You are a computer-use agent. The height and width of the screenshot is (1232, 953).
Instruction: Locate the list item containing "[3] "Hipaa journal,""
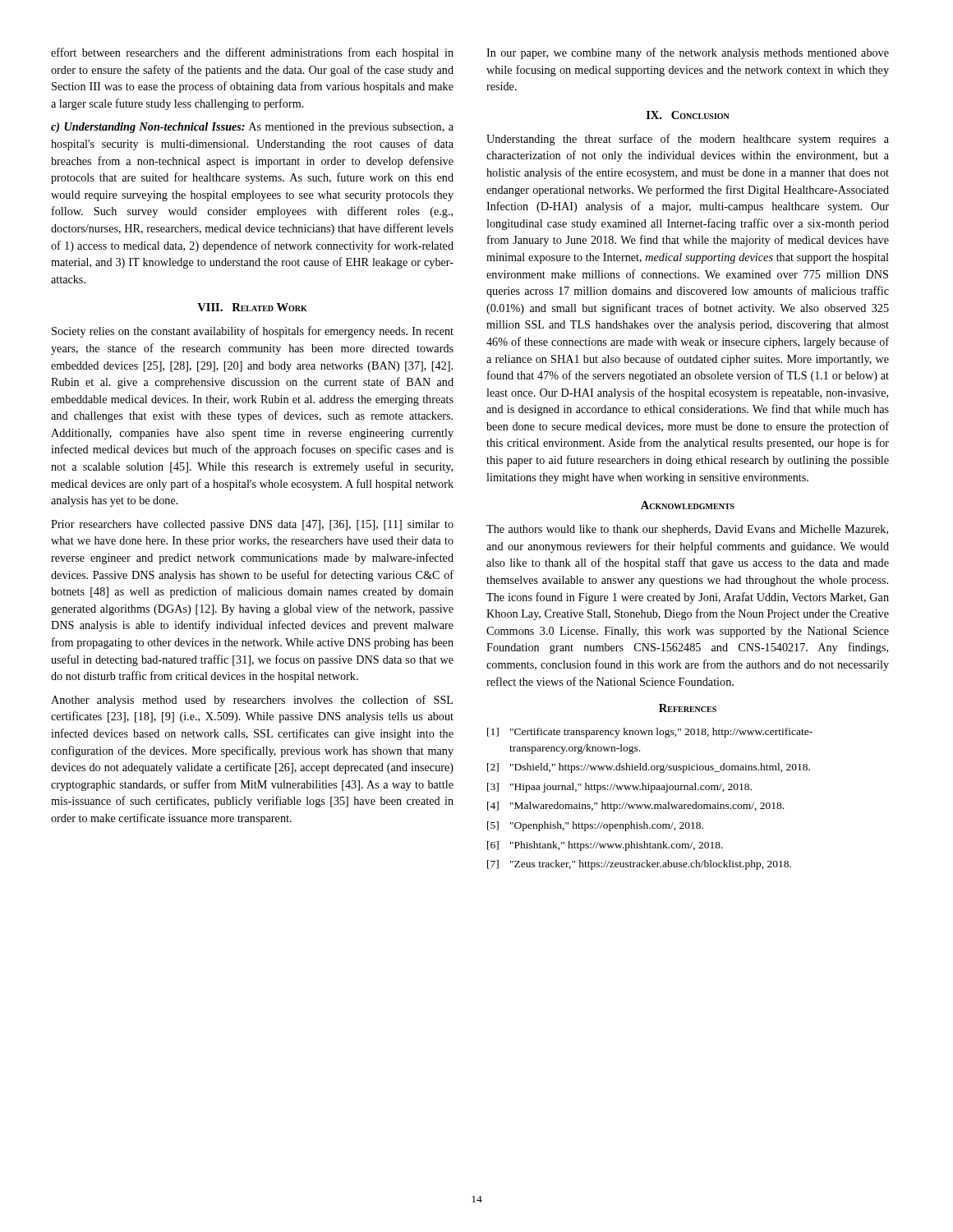pyautogui.click(x=688, y=787)
